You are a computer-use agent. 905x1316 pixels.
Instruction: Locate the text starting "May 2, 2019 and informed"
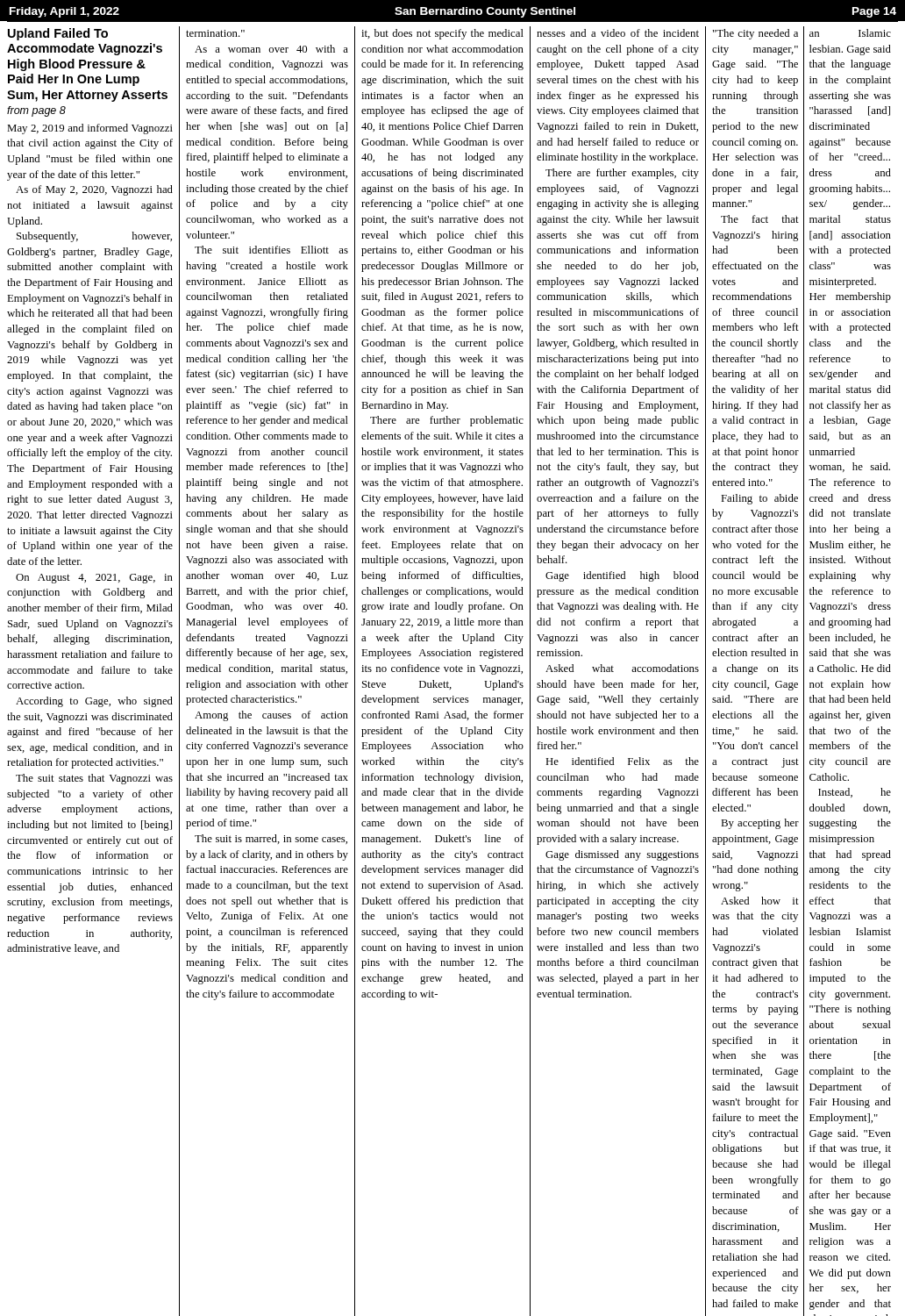(90, 539)
